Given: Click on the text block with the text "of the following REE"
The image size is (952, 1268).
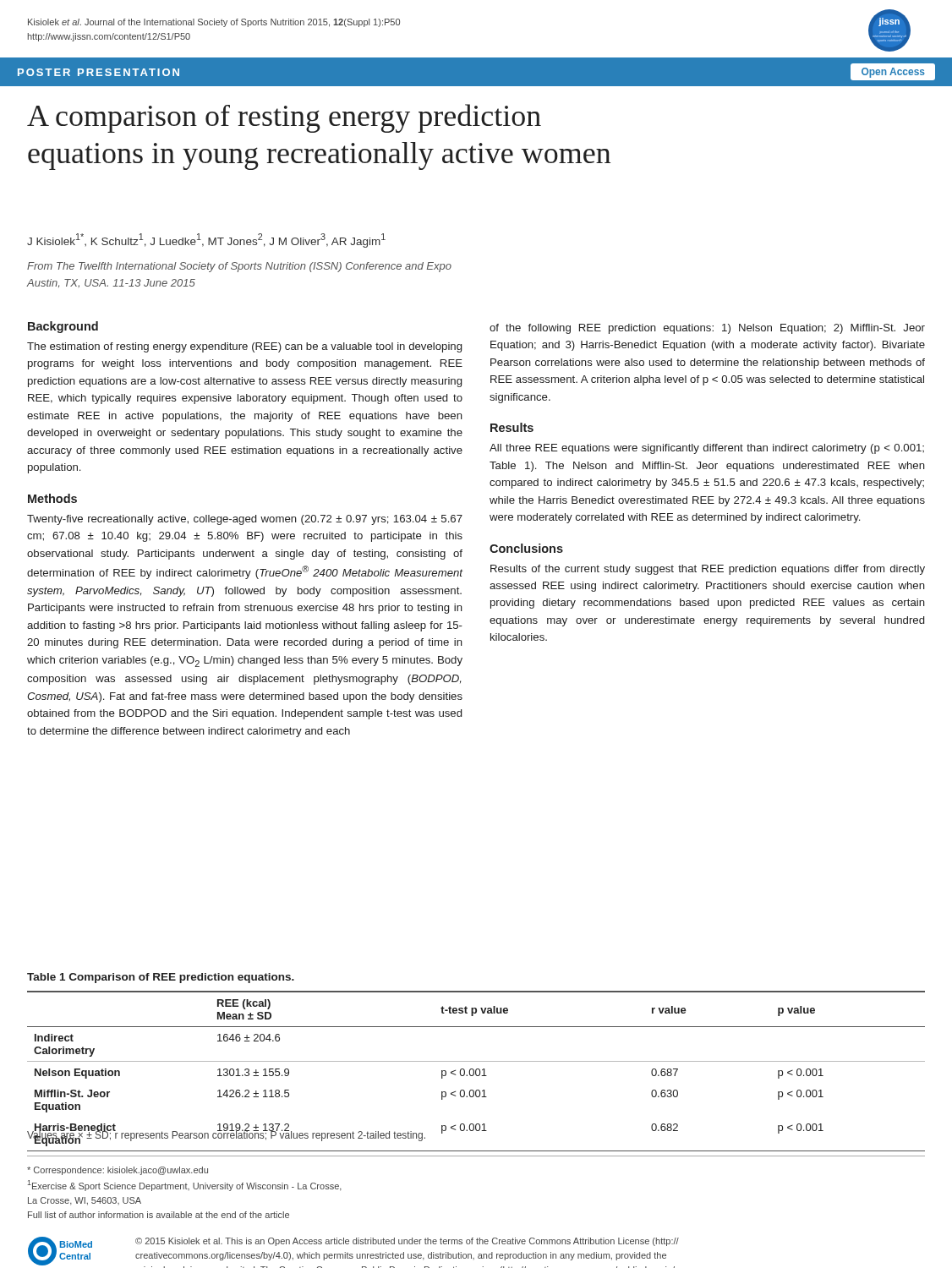Looking at the screenshot, I should tap(707, 362).
